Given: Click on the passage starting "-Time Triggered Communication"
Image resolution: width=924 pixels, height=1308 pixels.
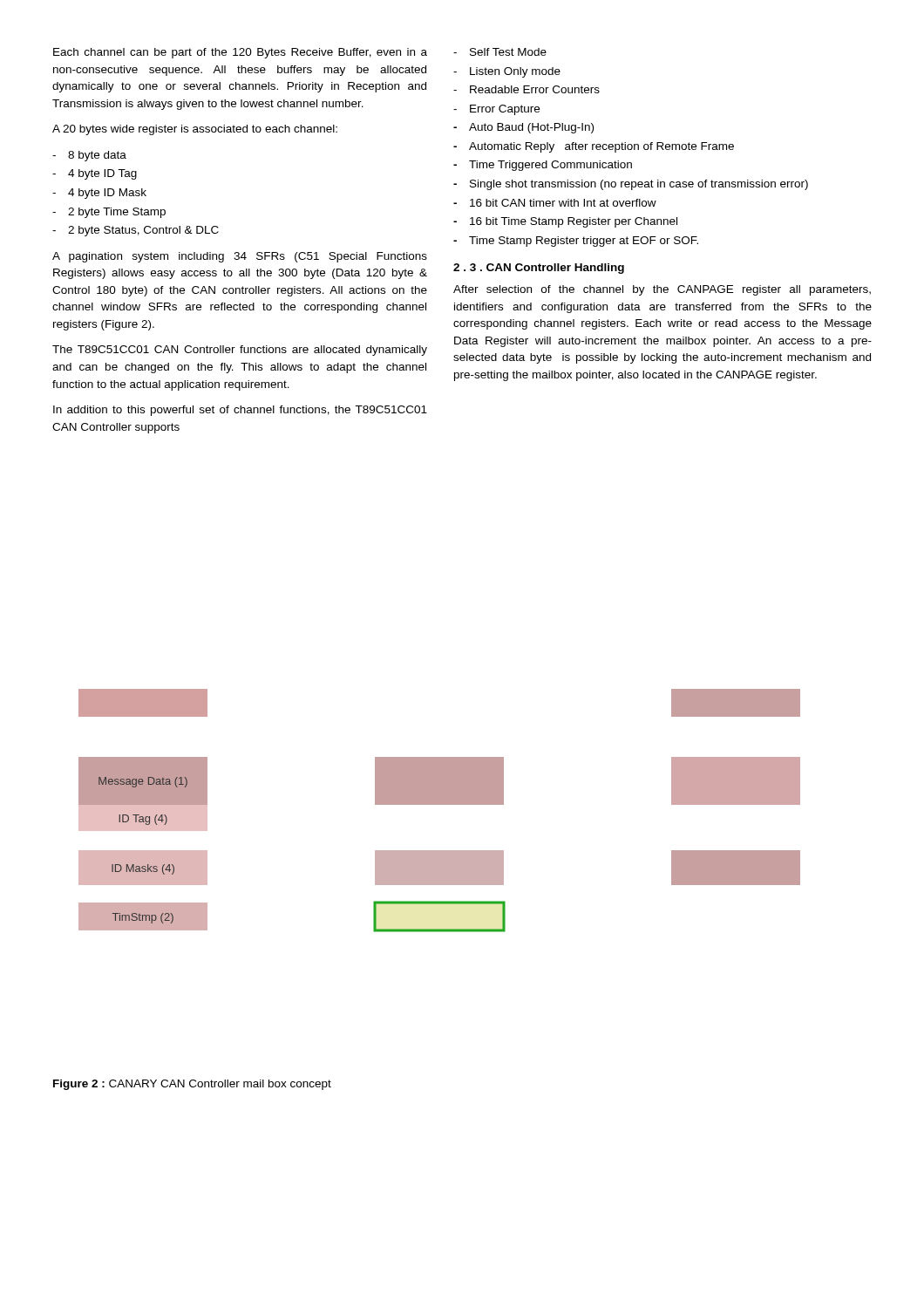Looking at the screenshot, I should pyautogui.click(x=543, y=165).
